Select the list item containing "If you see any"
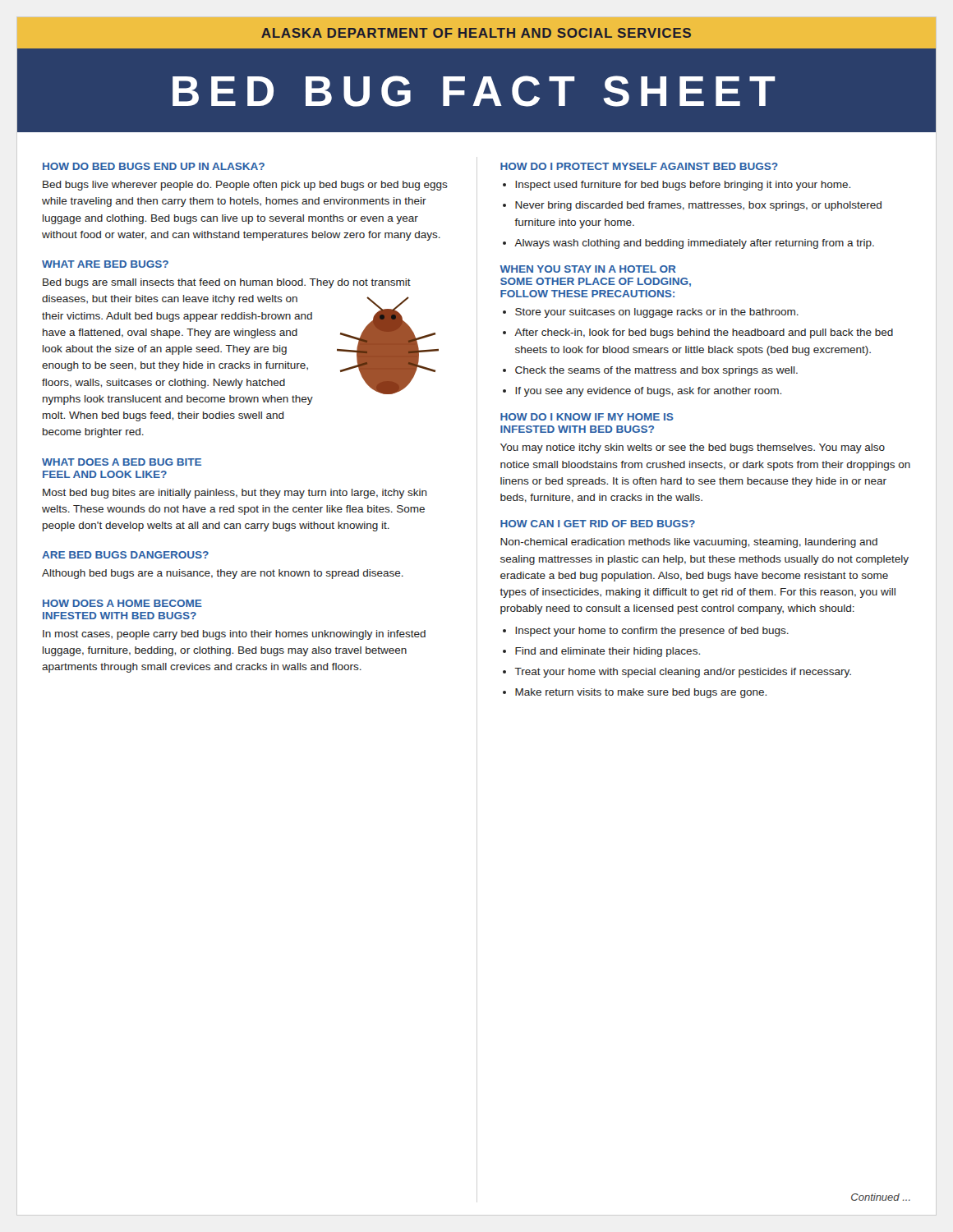 coord(649,391)
